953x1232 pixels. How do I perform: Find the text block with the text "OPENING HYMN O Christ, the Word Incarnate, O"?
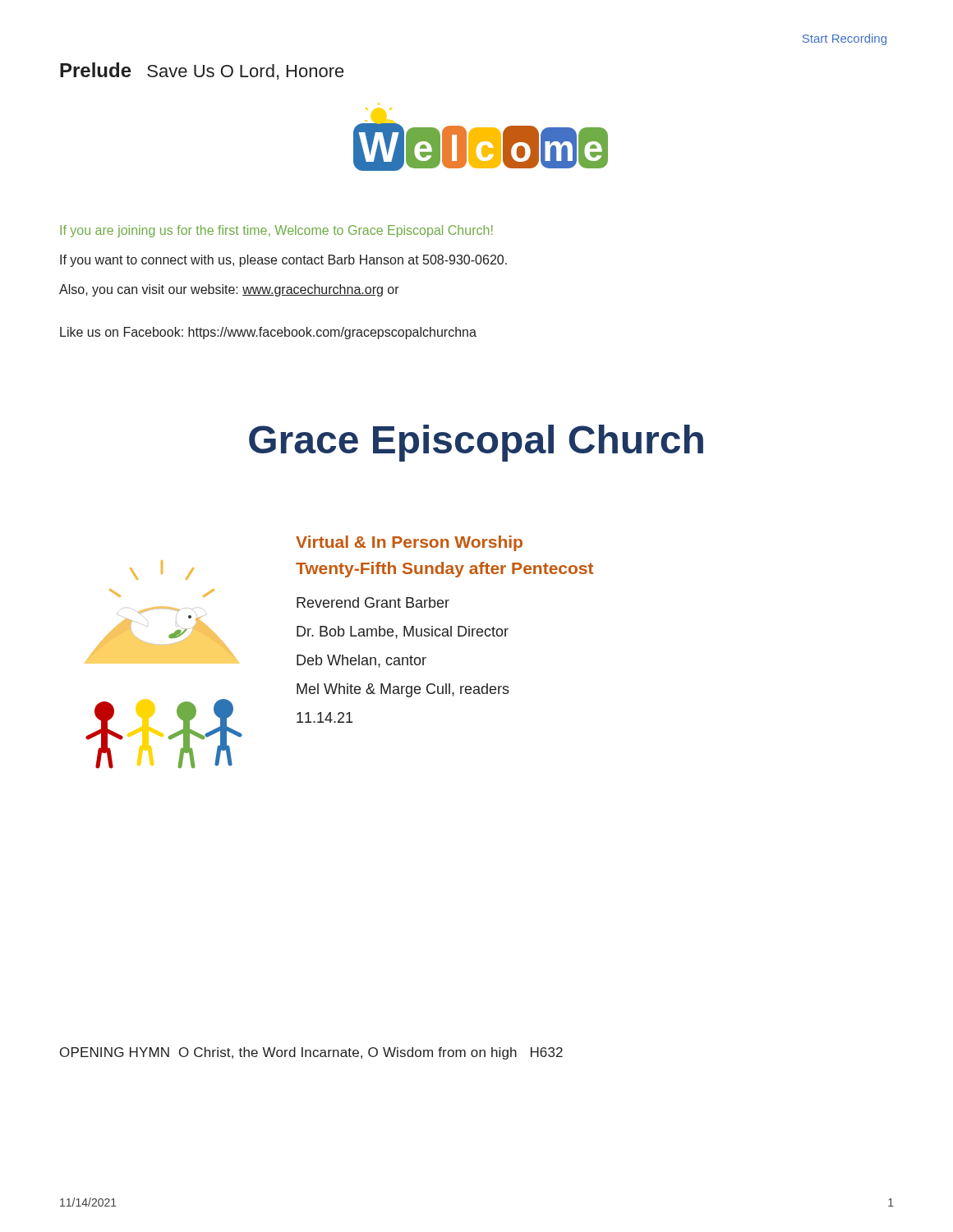[311, 1053]
